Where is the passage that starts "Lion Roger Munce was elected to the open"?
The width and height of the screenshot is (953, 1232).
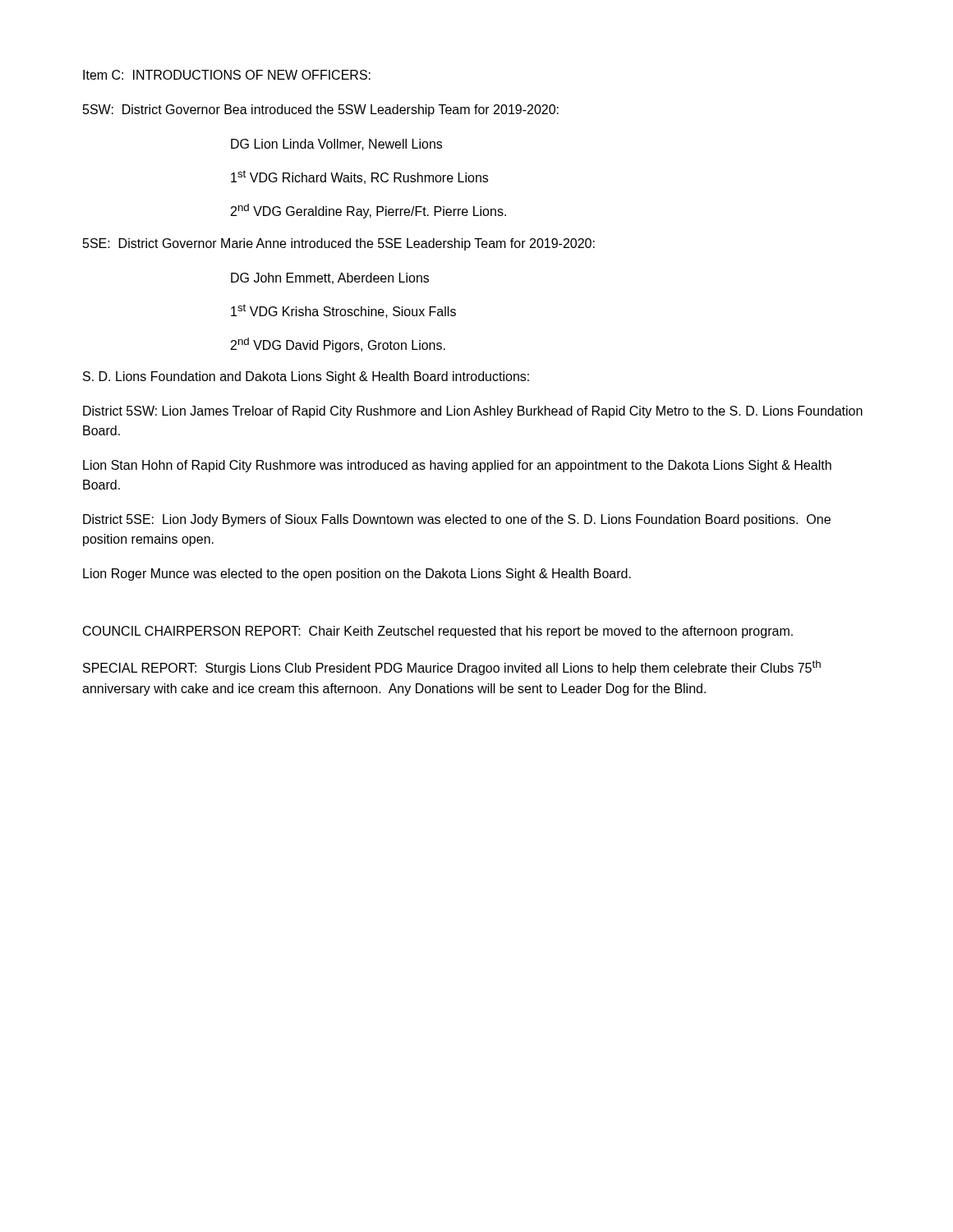click(357, 574)
